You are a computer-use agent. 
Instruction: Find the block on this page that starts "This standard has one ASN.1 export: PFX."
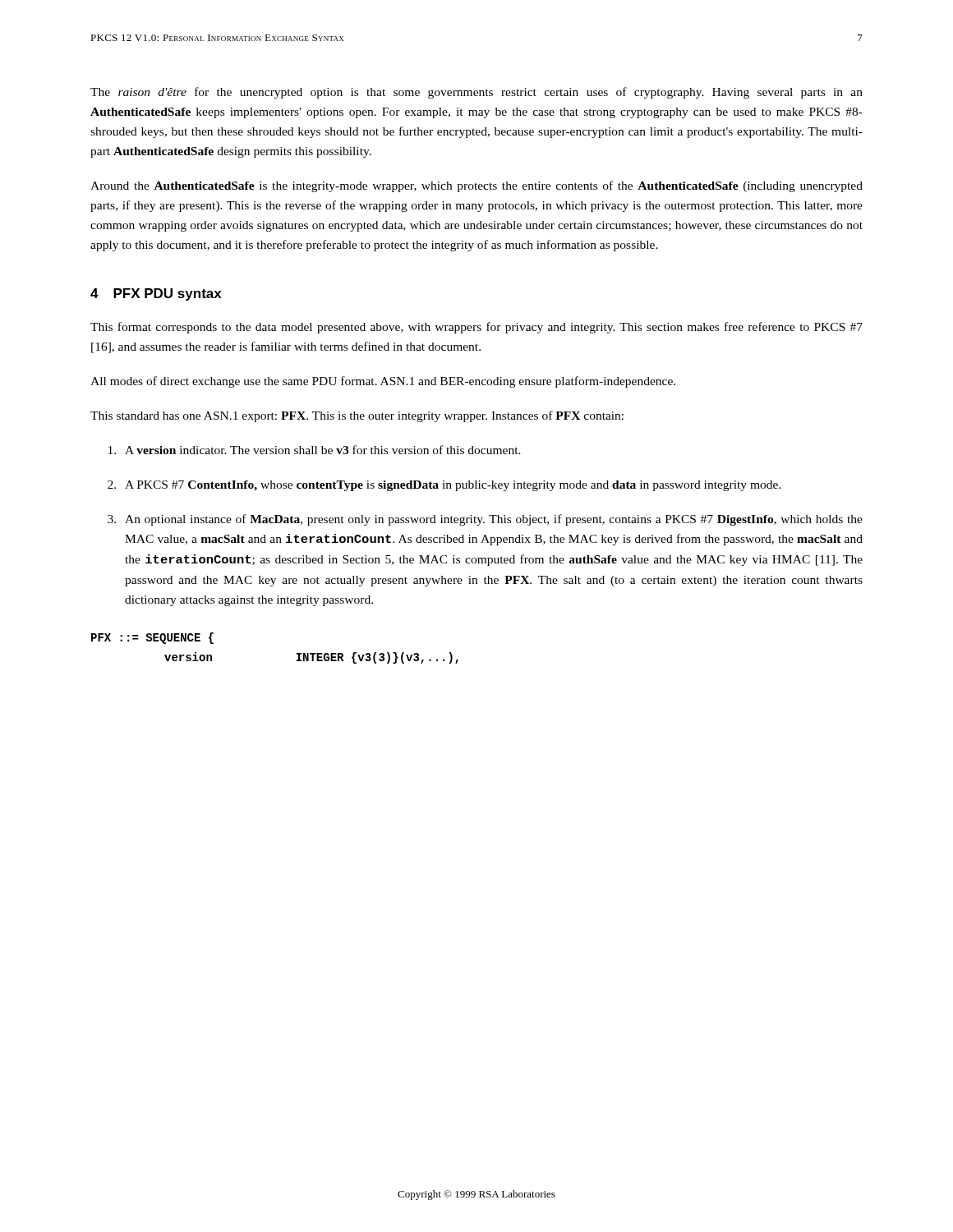pos(476,416)
